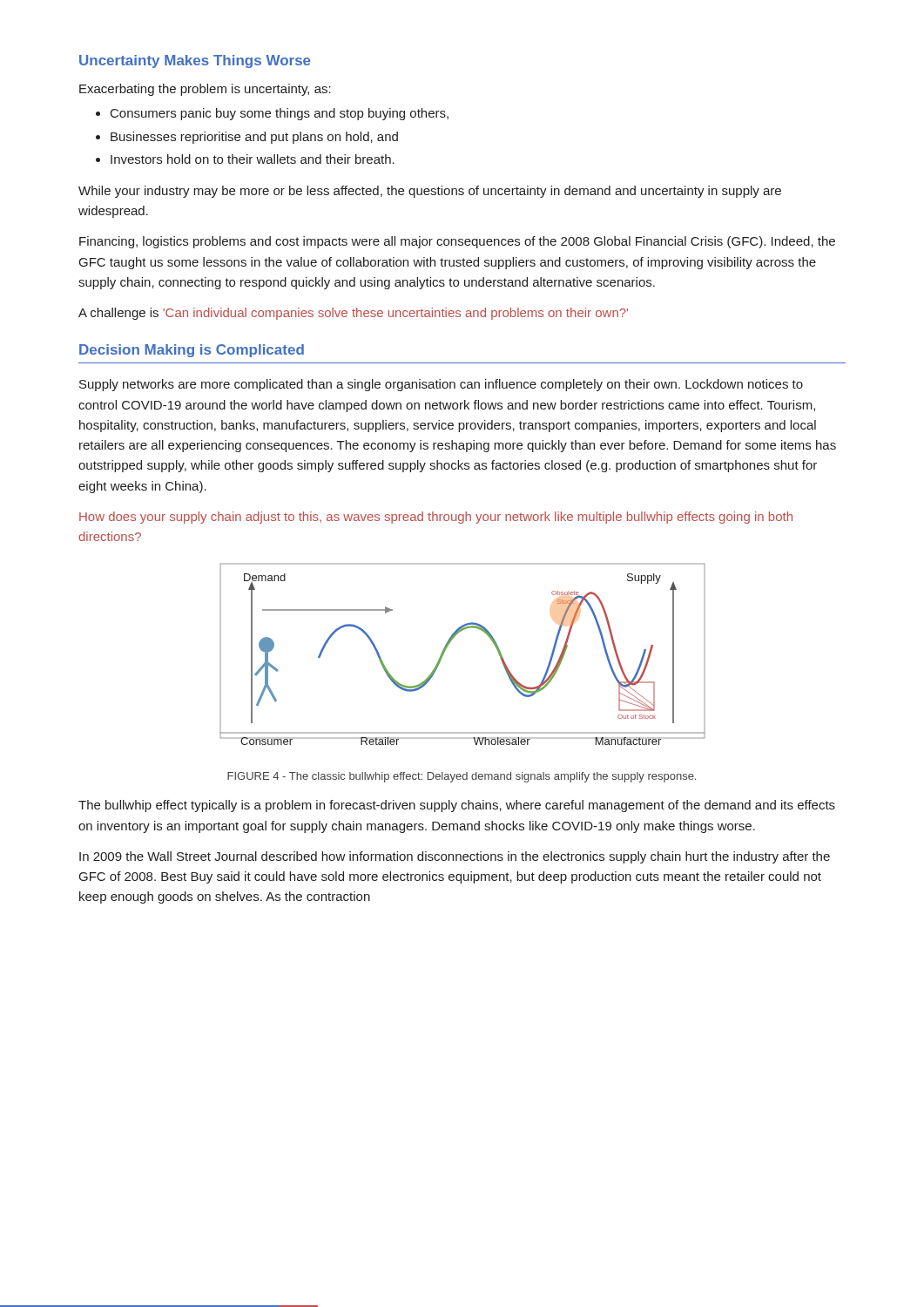Click on the text block that says "In 2009 the Wall"
This screenshot has width=924, height=1307.
(454, 876)
